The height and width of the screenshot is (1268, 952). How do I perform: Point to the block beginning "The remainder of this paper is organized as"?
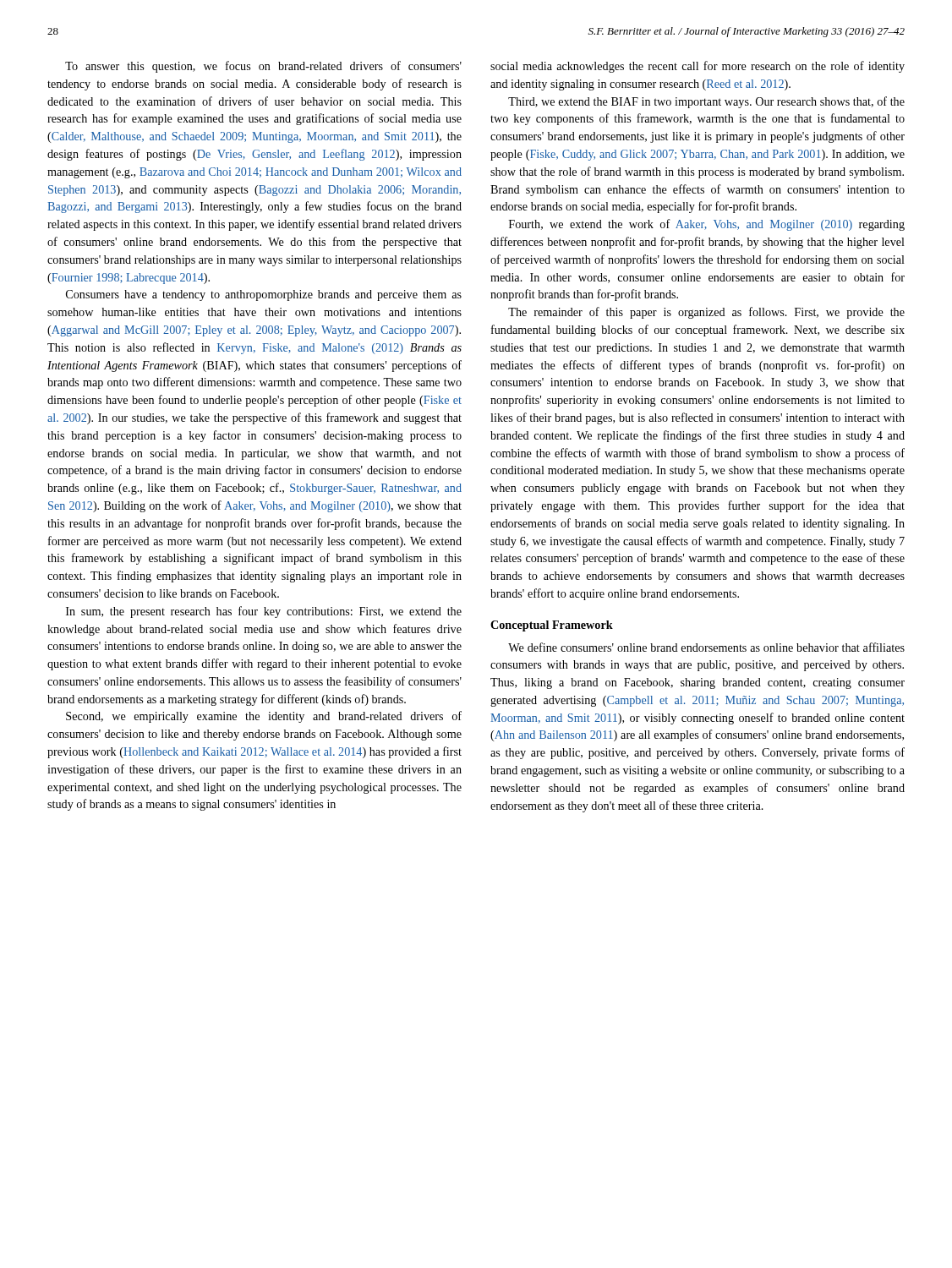(698, 453)
